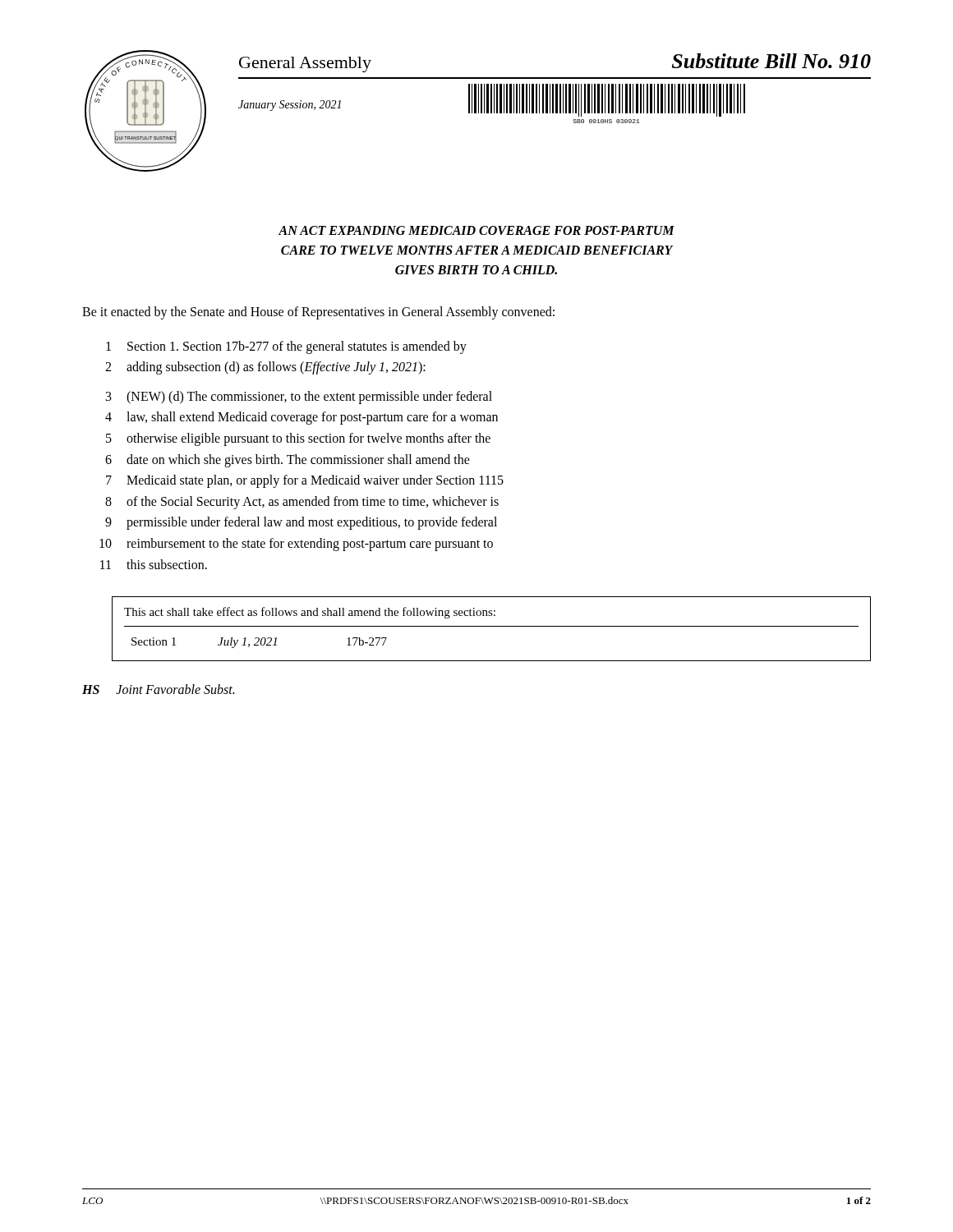Click on the element starting "1 Section 1. Section"

coord(476,346)
